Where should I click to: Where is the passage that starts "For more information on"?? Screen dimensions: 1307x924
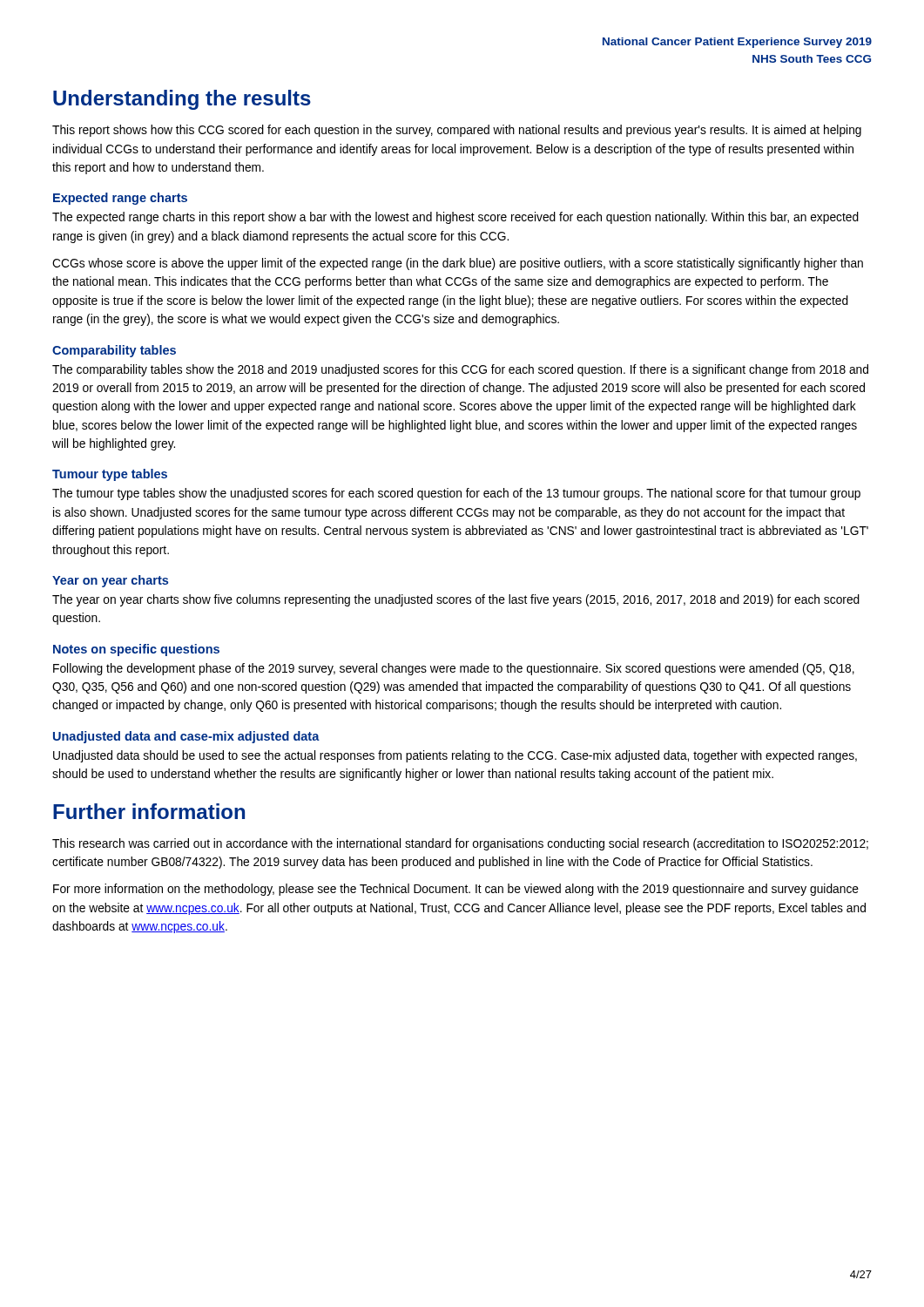coord(462,908)
